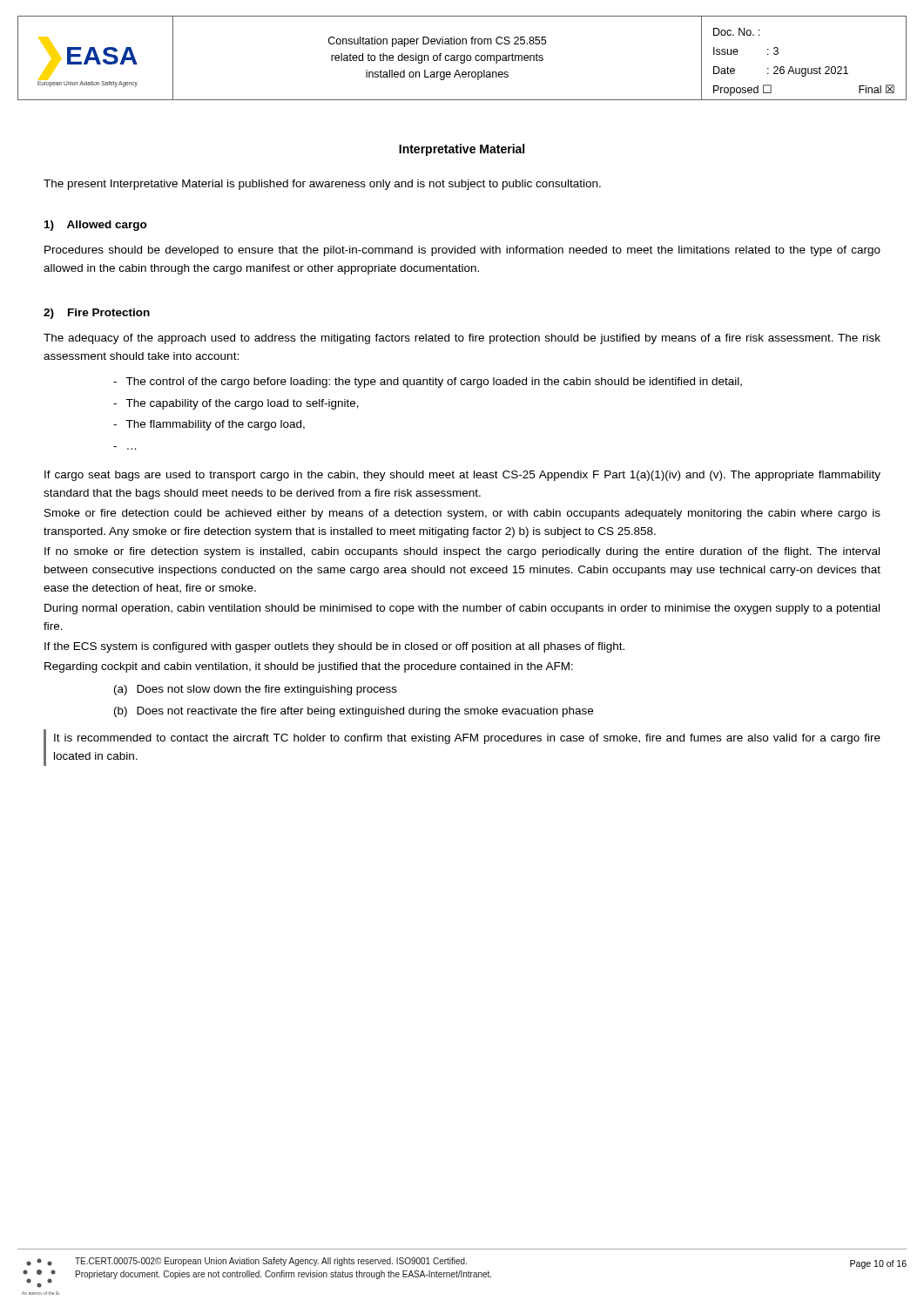The width and height of the screenshot is (924, 1307).
Task: Find the block on this page that starts "- The capability of"
Action: (236, 403)
